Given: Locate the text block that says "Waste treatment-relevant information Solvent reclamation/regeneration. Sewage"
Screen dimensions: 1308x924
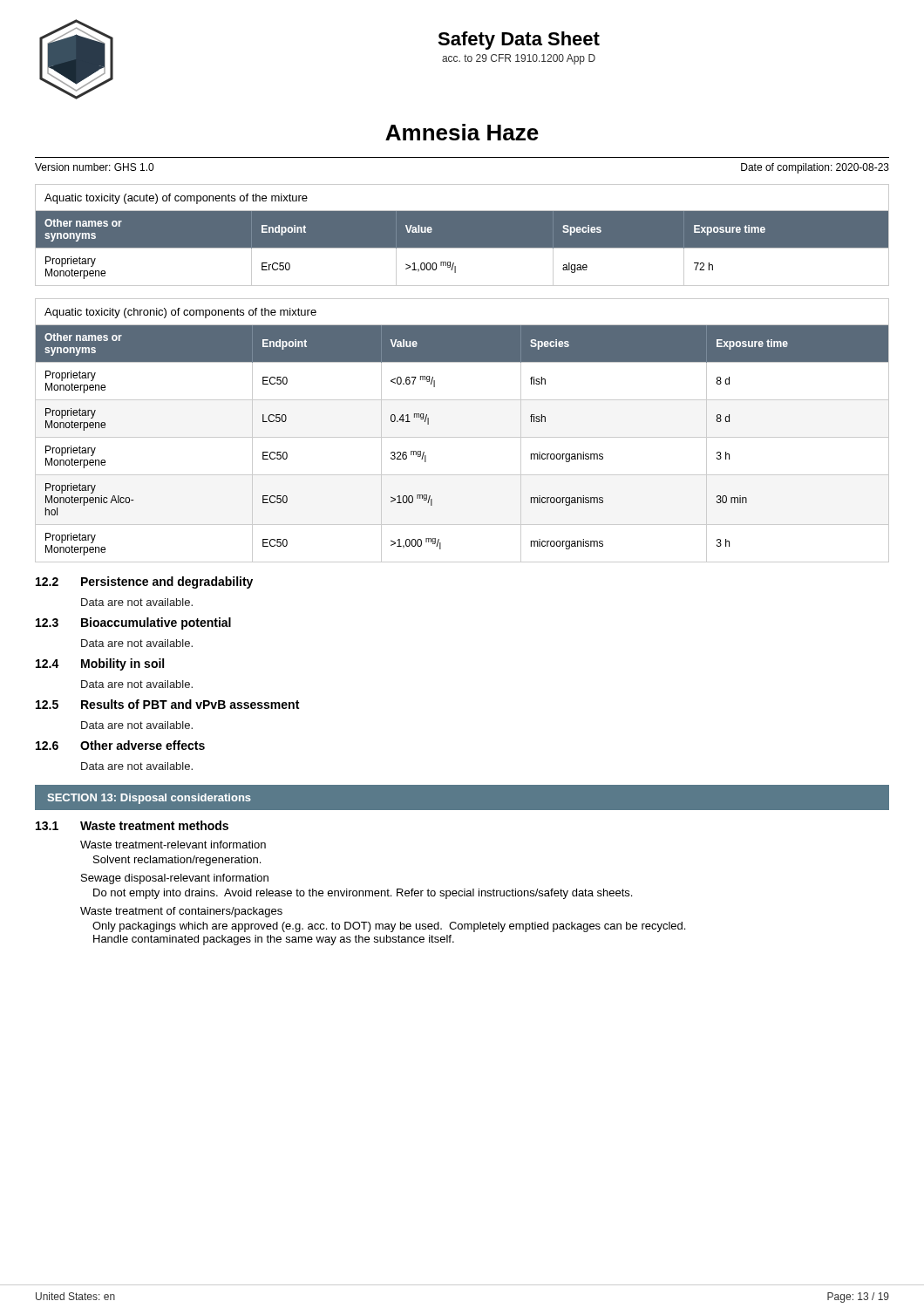Looking at the screenshot, I should (x=485, y=892).
